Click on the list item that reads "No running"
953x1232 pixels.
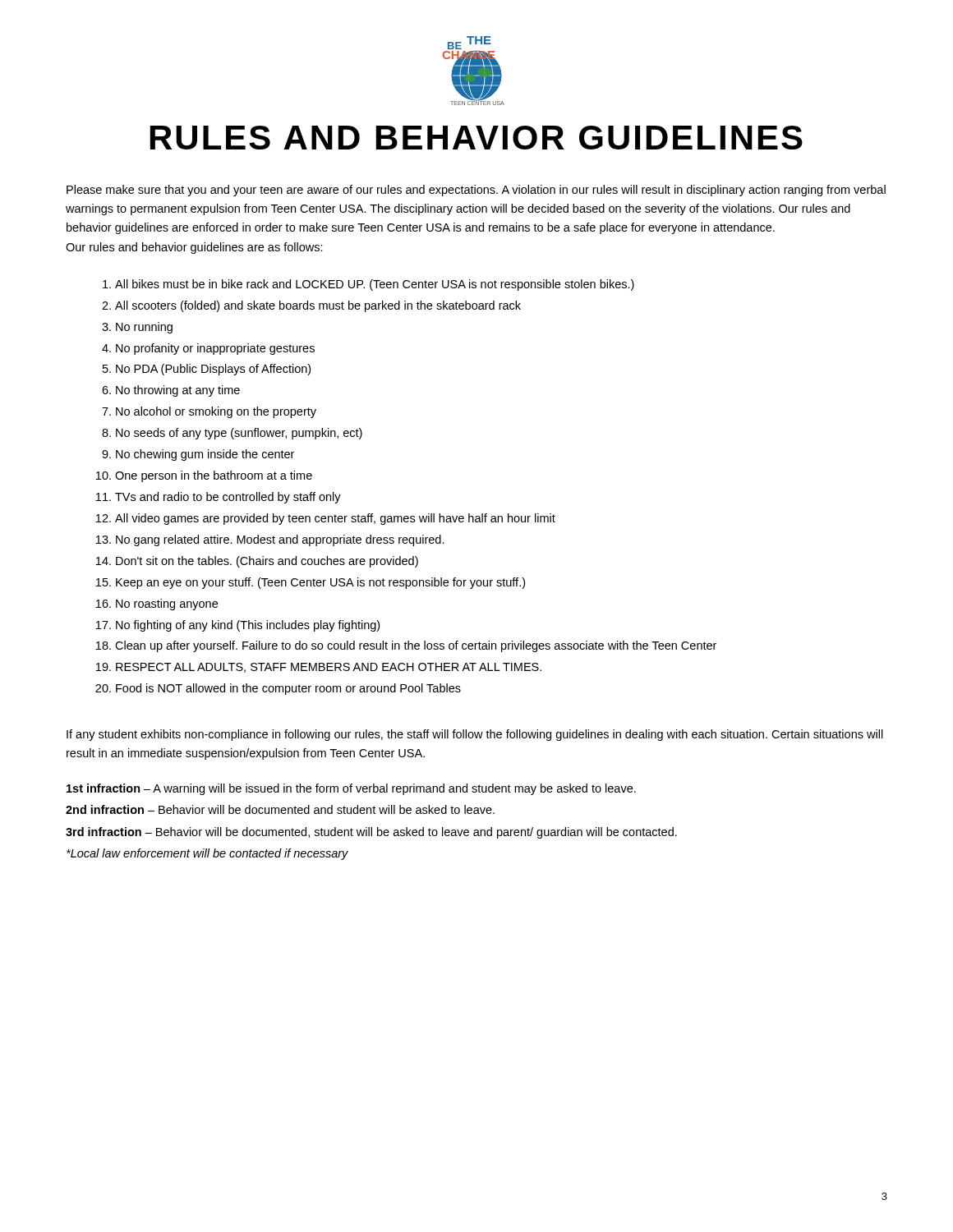pos(144,328)
